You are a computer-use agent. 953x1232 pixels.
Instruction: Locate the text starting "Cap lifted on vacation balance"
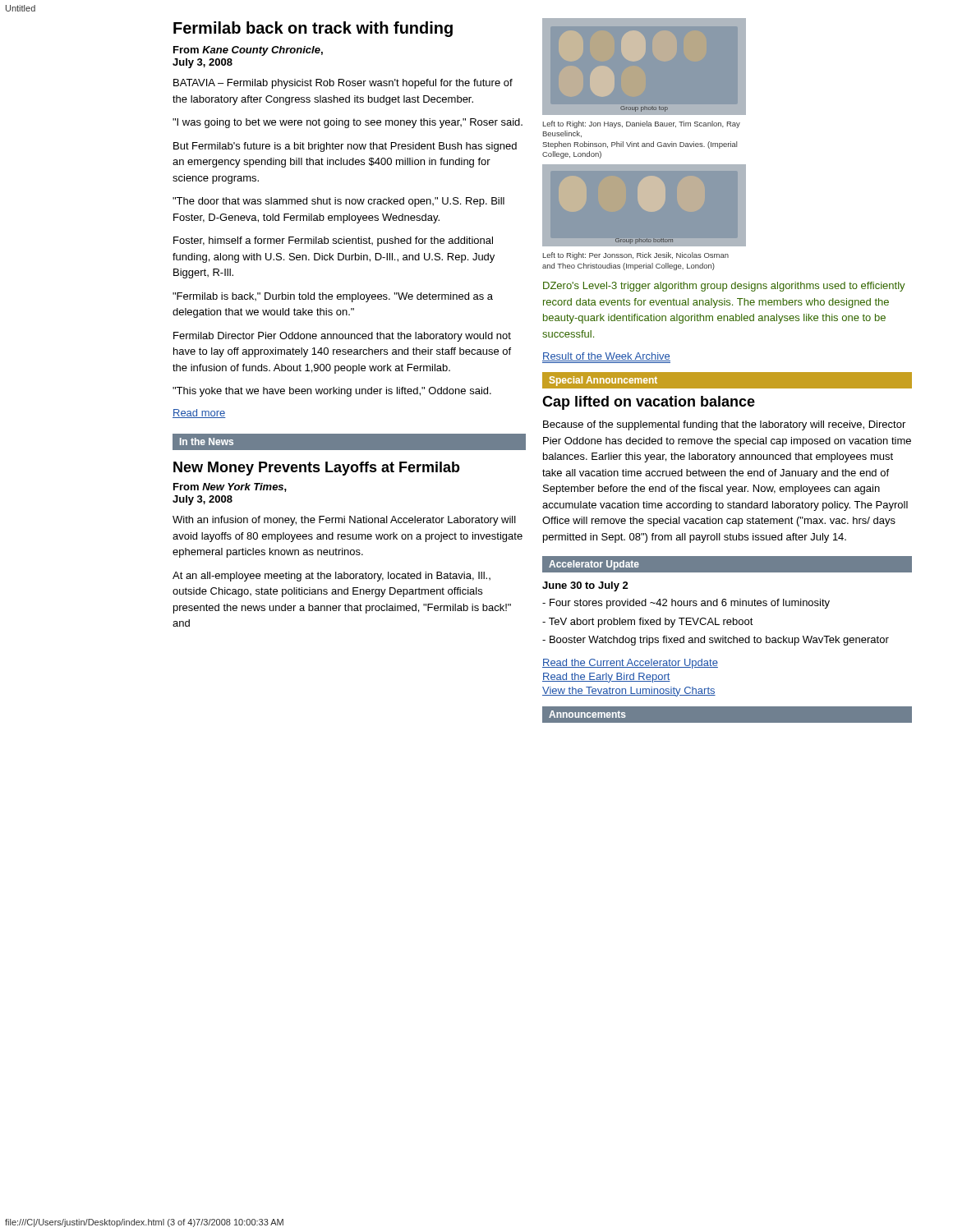pyautogui.click(x=649, y=402)
